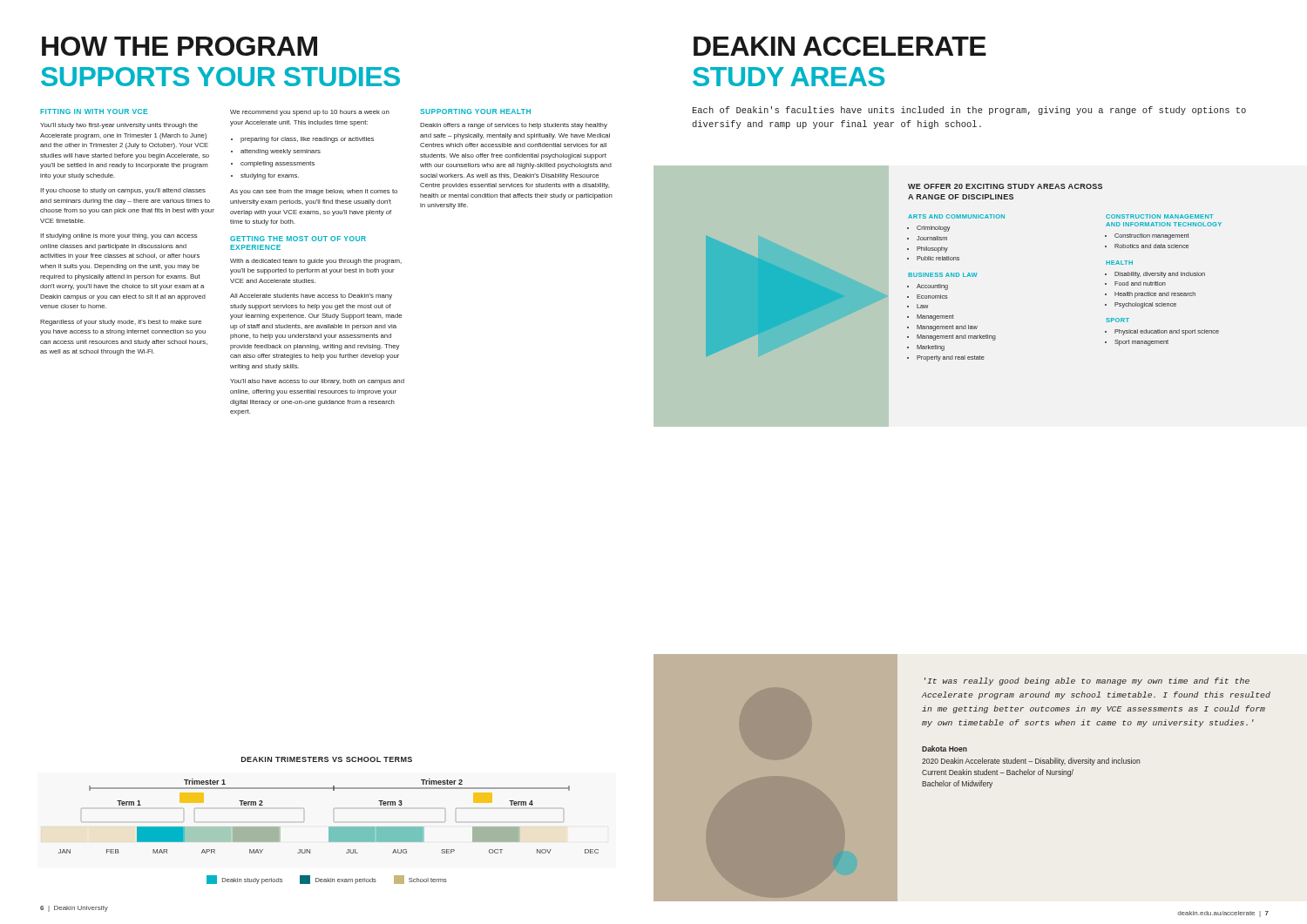The image size is (1307, 924).
Task: Point to the text block starting "completing assessments"
Action: (x=278, y=164)
